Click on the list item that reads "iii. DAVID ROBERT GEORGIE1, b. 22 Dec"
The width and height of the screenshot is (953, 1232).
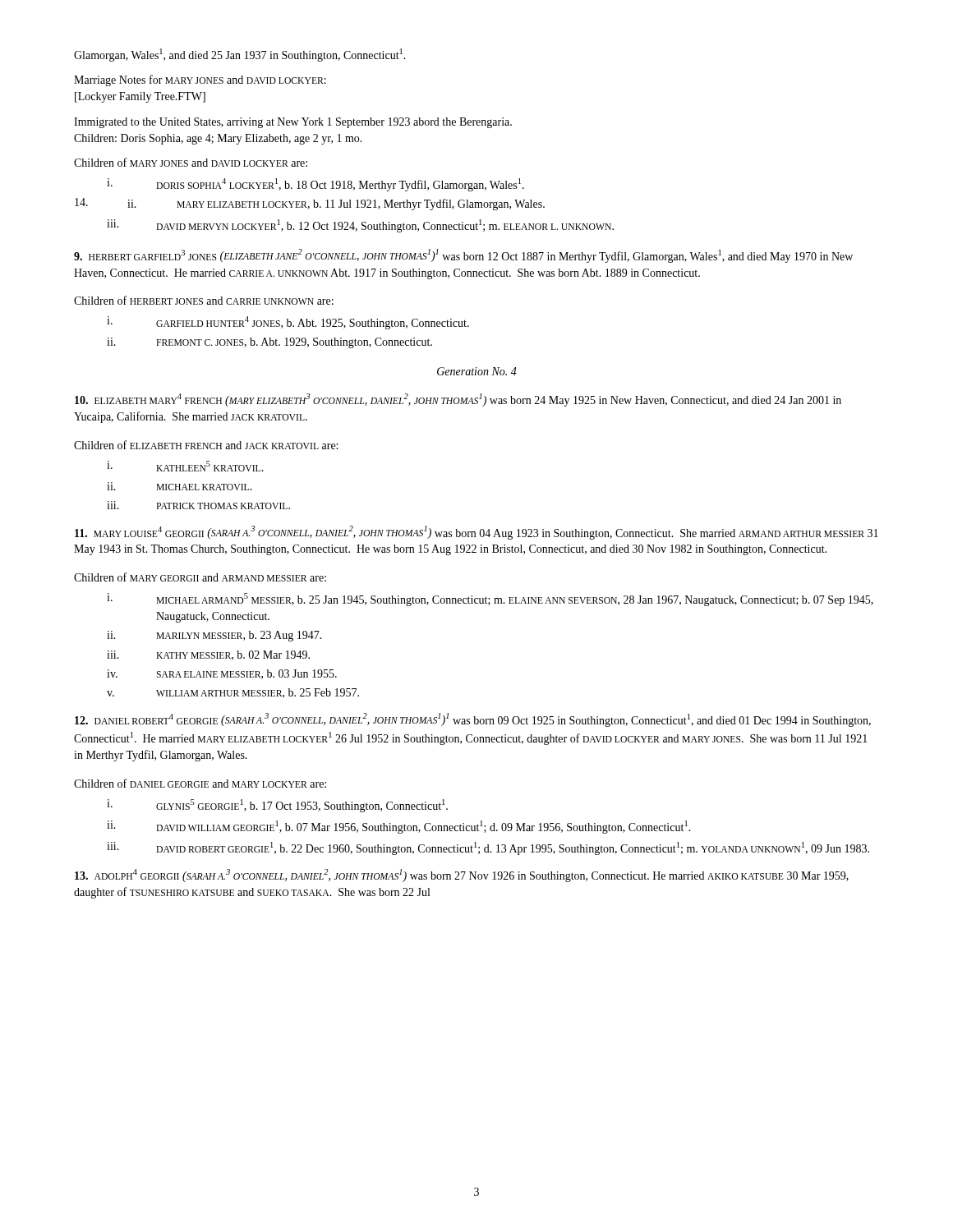476,848
